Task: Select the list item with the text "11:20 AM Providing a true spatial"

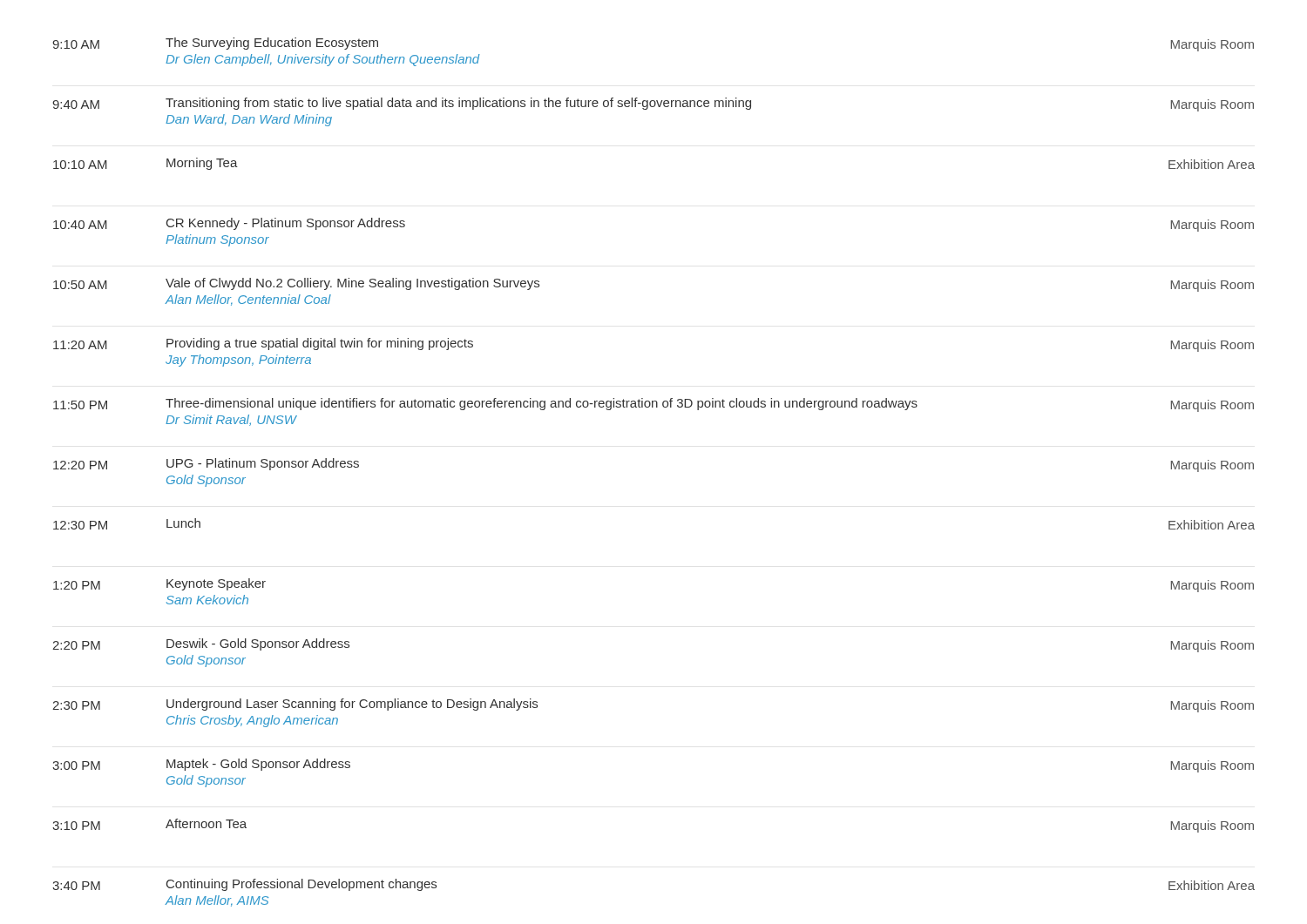Action: pyautogui.click(x=83, y=344)
